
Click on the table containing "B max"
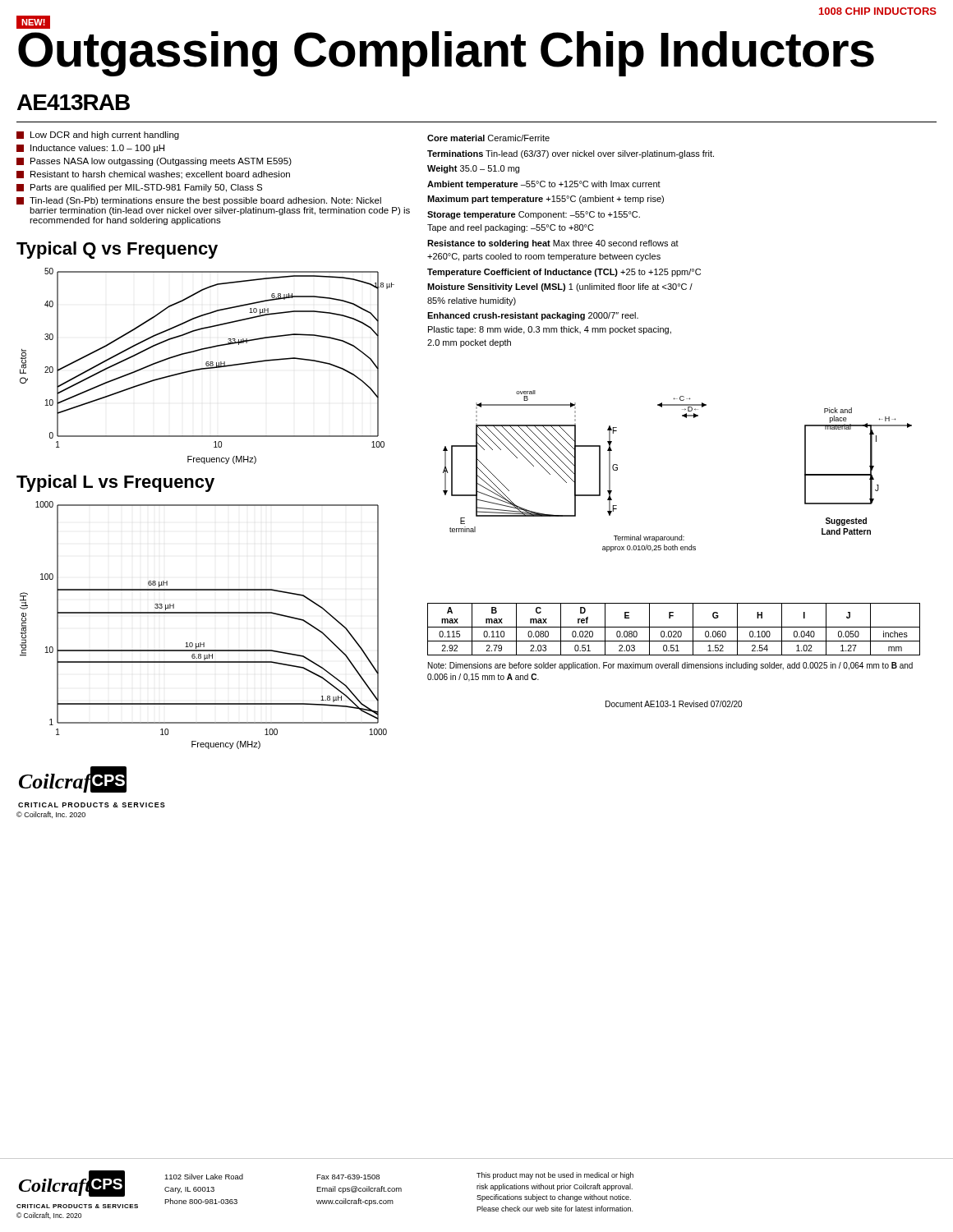(x=674, y=629)
